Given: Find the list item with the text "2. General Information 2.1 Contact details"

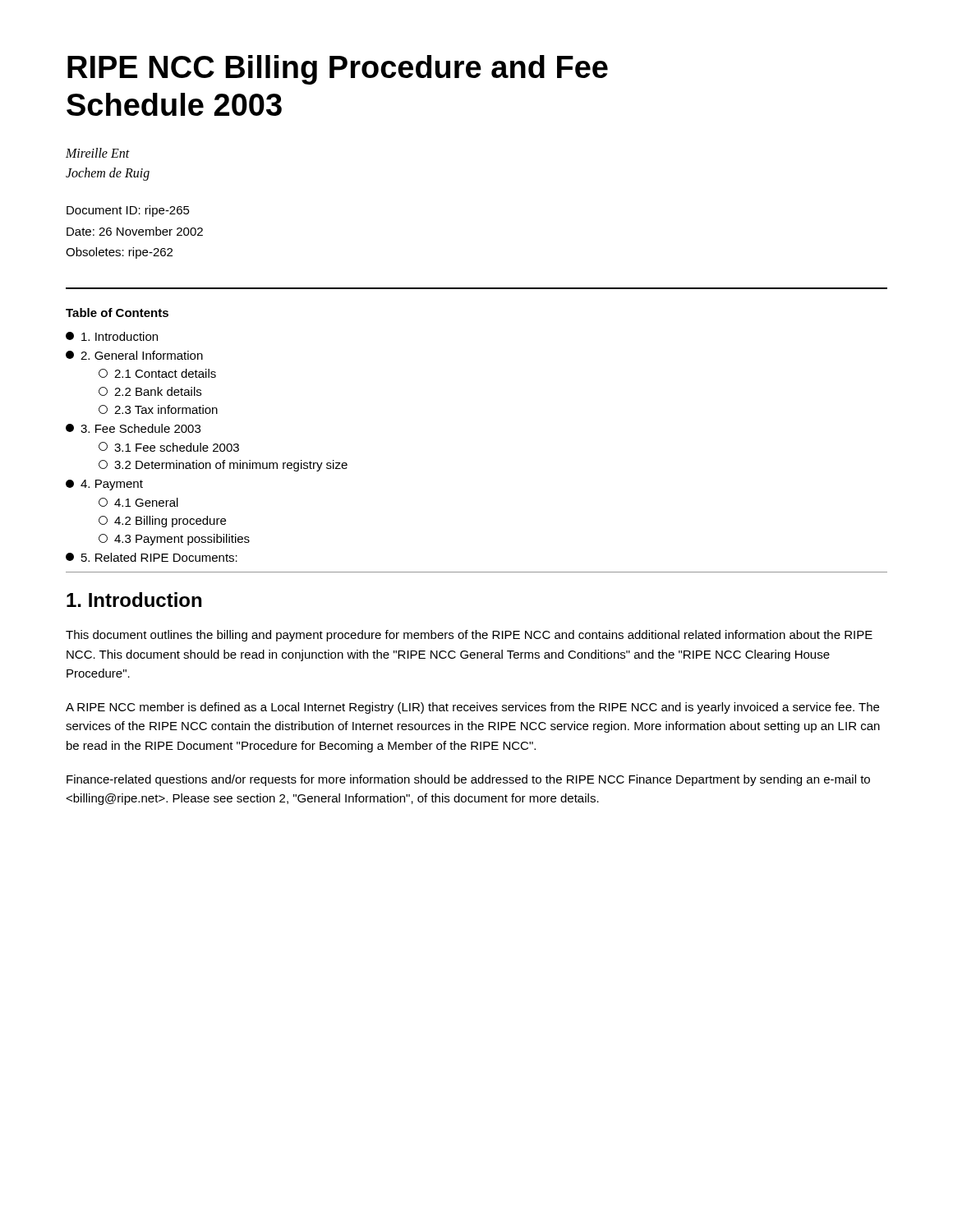Looking at the screenshot, I should [x=134, y=355].
